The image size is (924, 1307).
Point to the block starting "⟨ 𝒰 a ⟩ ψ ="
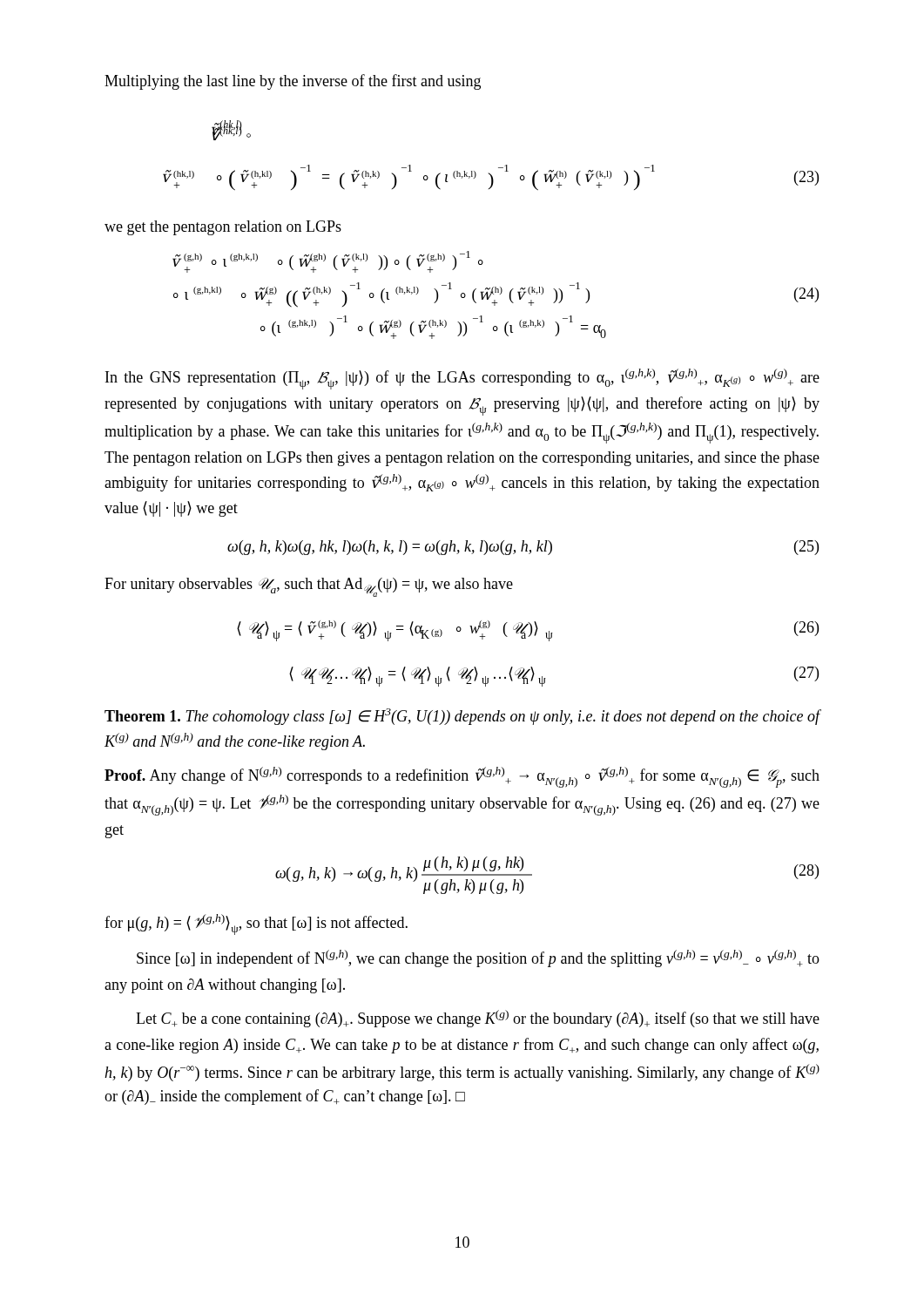462,628
